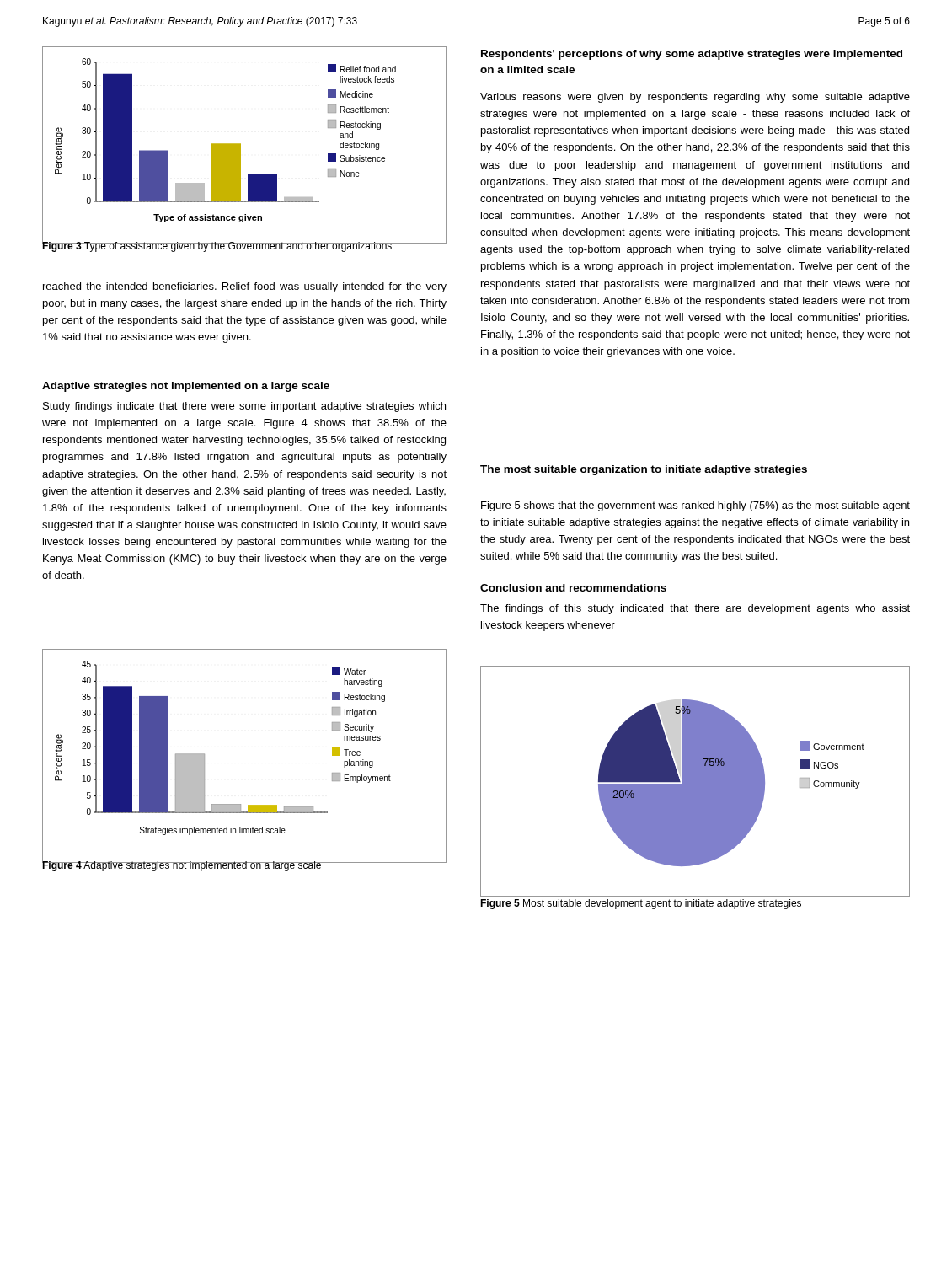This screenshot has height=1264, width=952.
Task: Locate the block starting "Conclusion and recommendations"
Action: tap(573, 588)
